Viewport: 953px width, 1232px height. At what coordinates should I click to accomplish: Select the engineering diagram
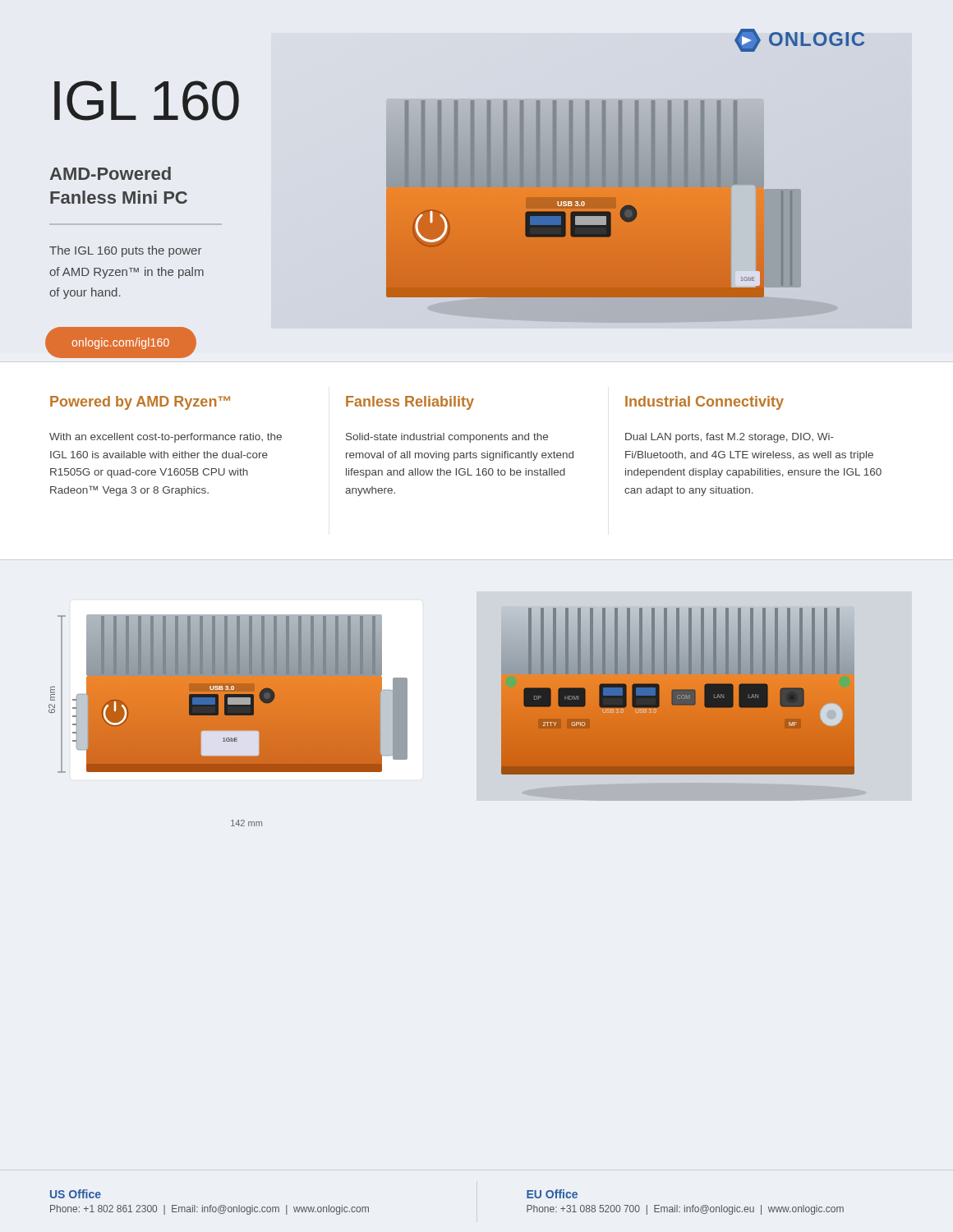coord(246,710)
